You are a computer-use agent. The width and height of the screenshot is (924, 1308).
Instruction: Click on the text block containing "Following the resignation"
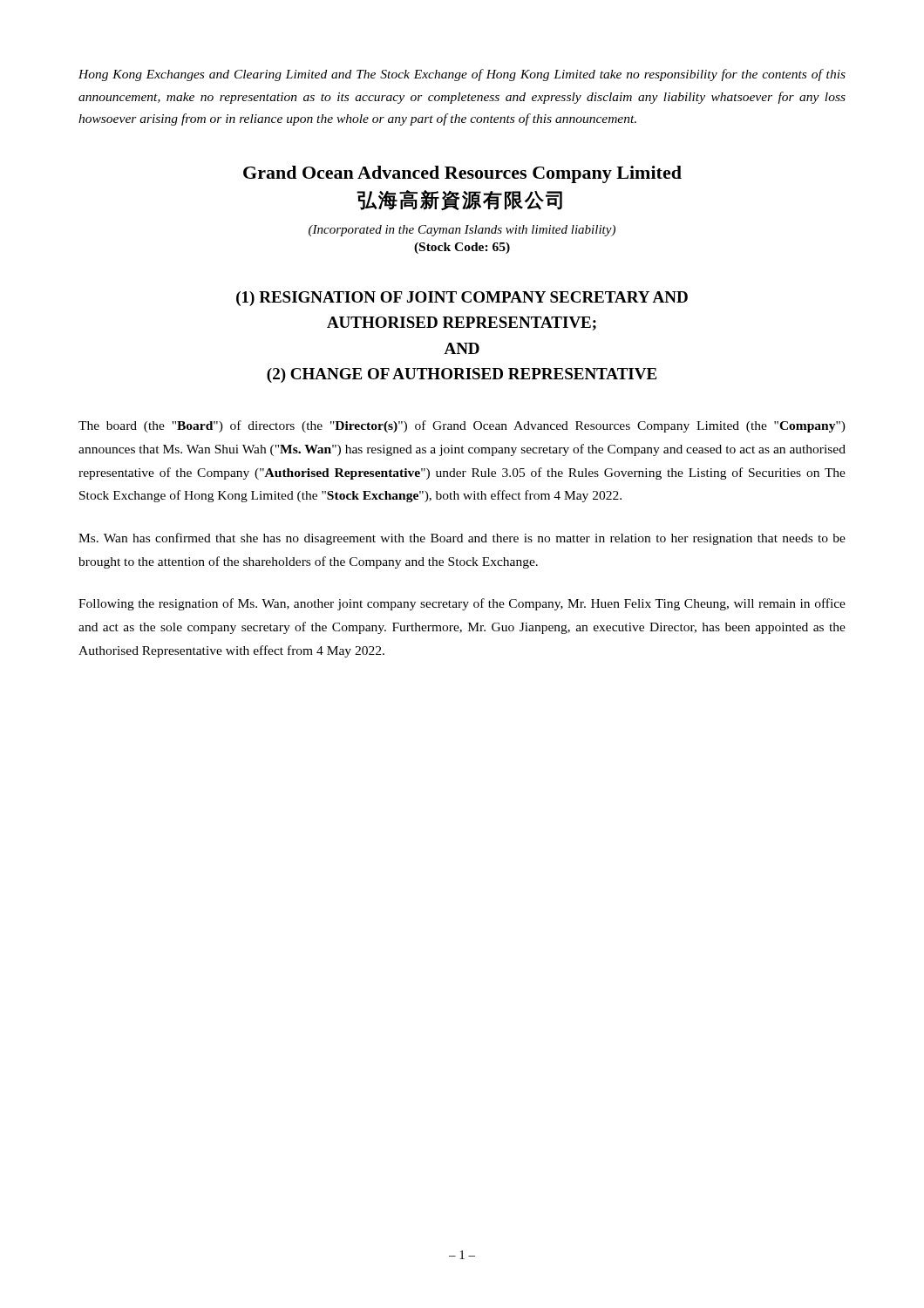pyautogui.click(x=462, y=627)
